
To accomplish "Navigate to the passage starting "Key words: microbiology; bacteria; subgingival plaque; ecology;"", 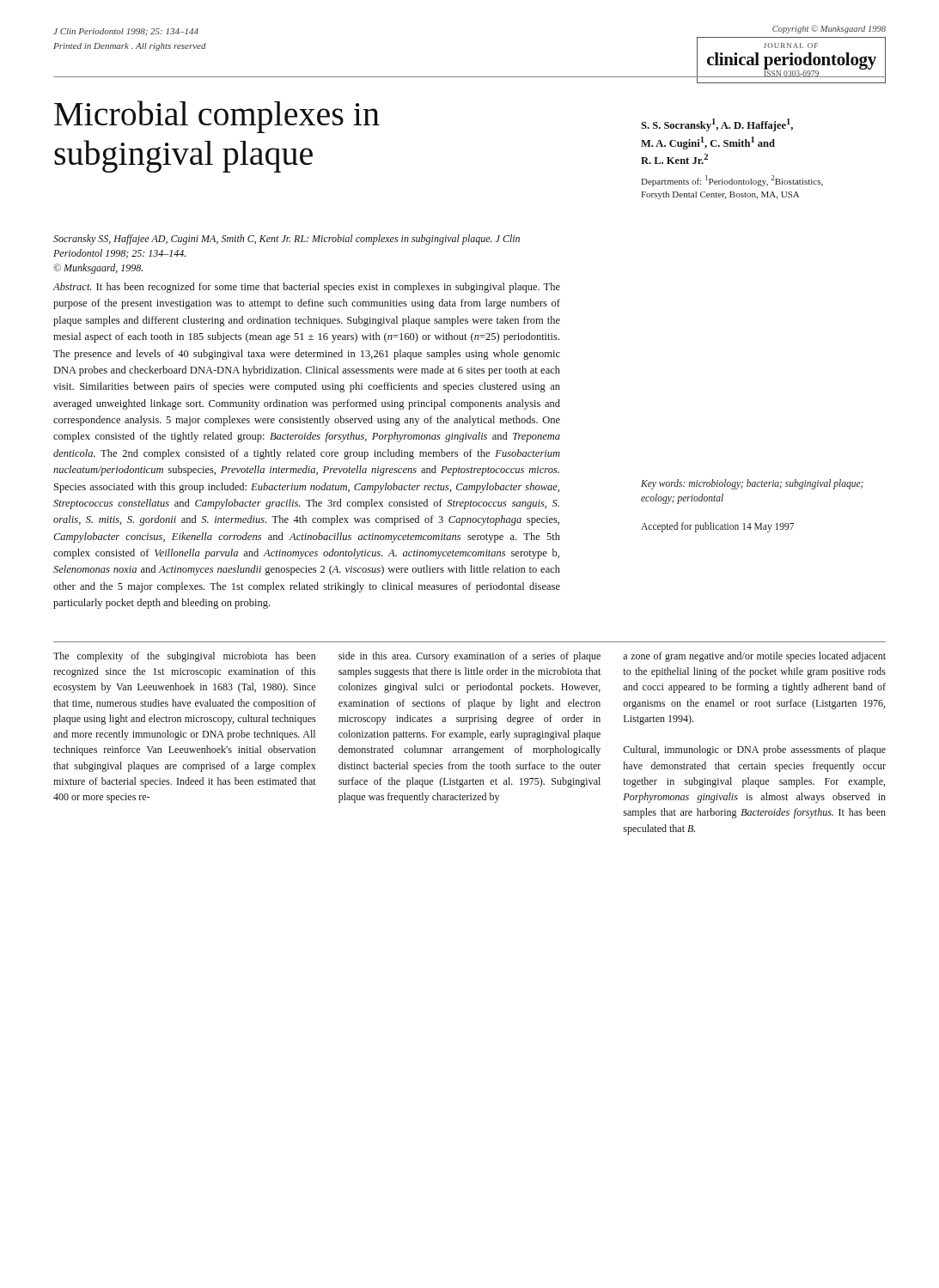I will point(752,484).
